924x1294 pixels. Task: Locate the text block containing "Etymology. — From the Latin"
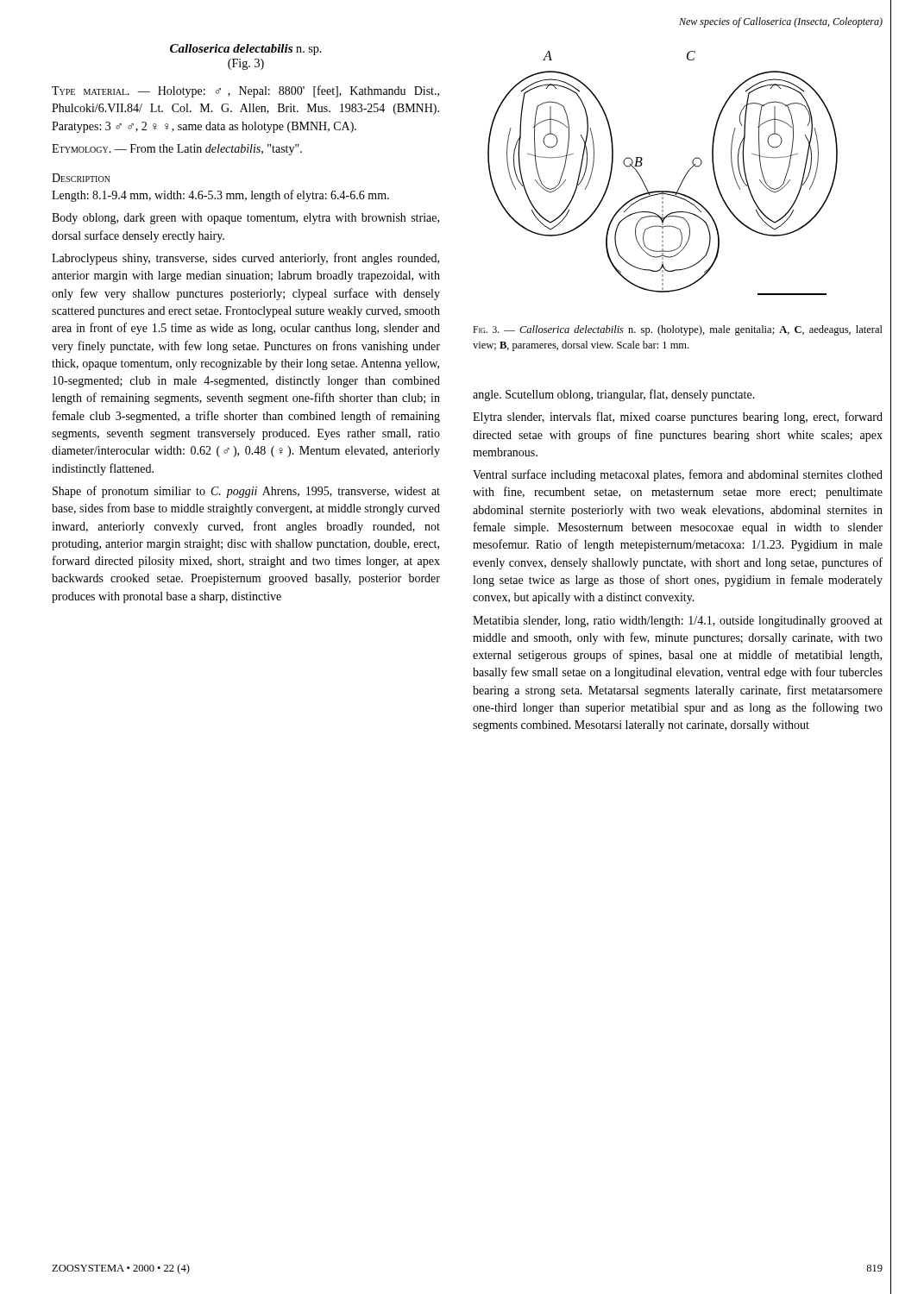tap(177, 149)
